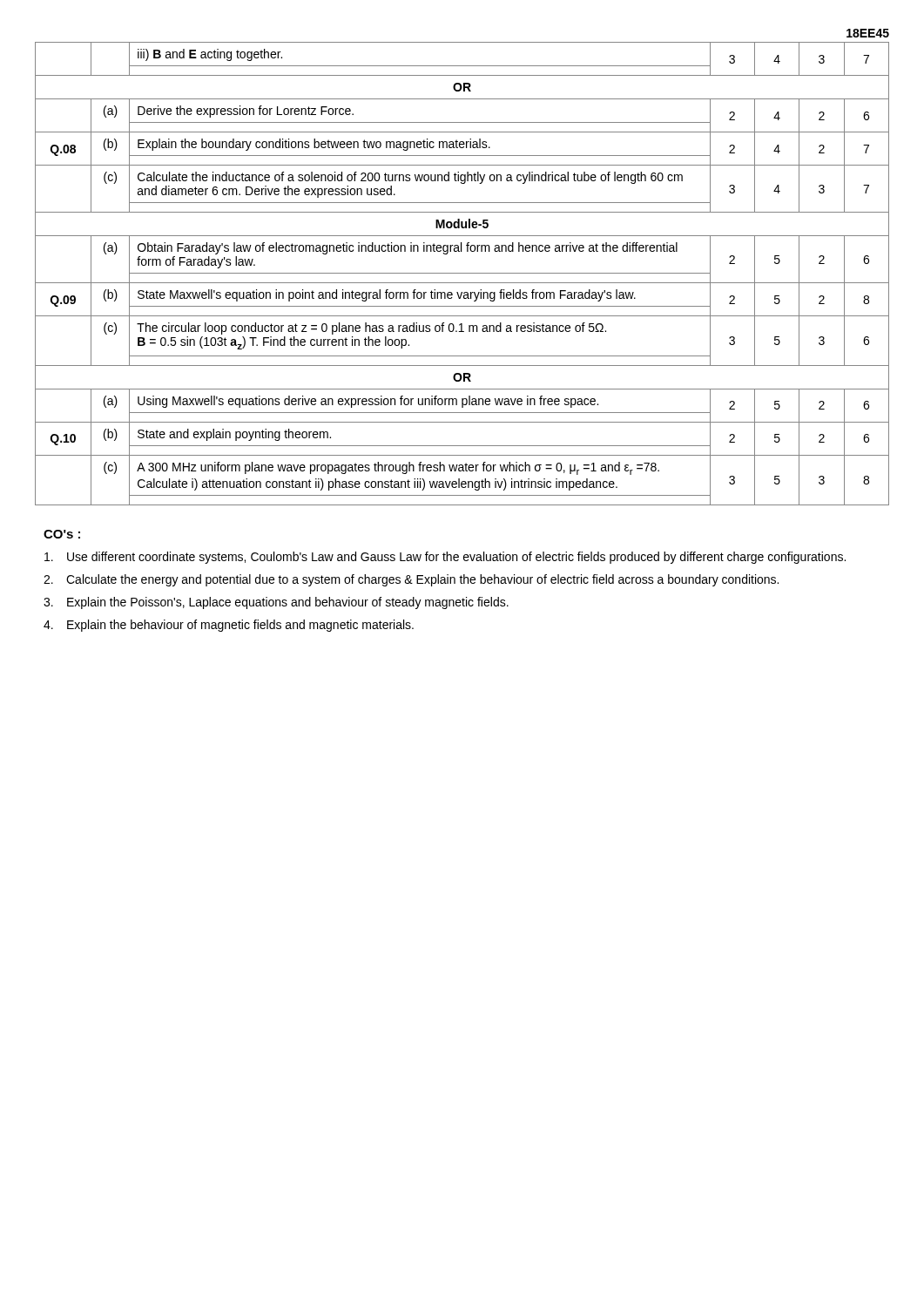Where is the passage that starts "4. Explain the behaviour"?
The width and height of the screenshot is (924, 1307).
click(229, 624)
